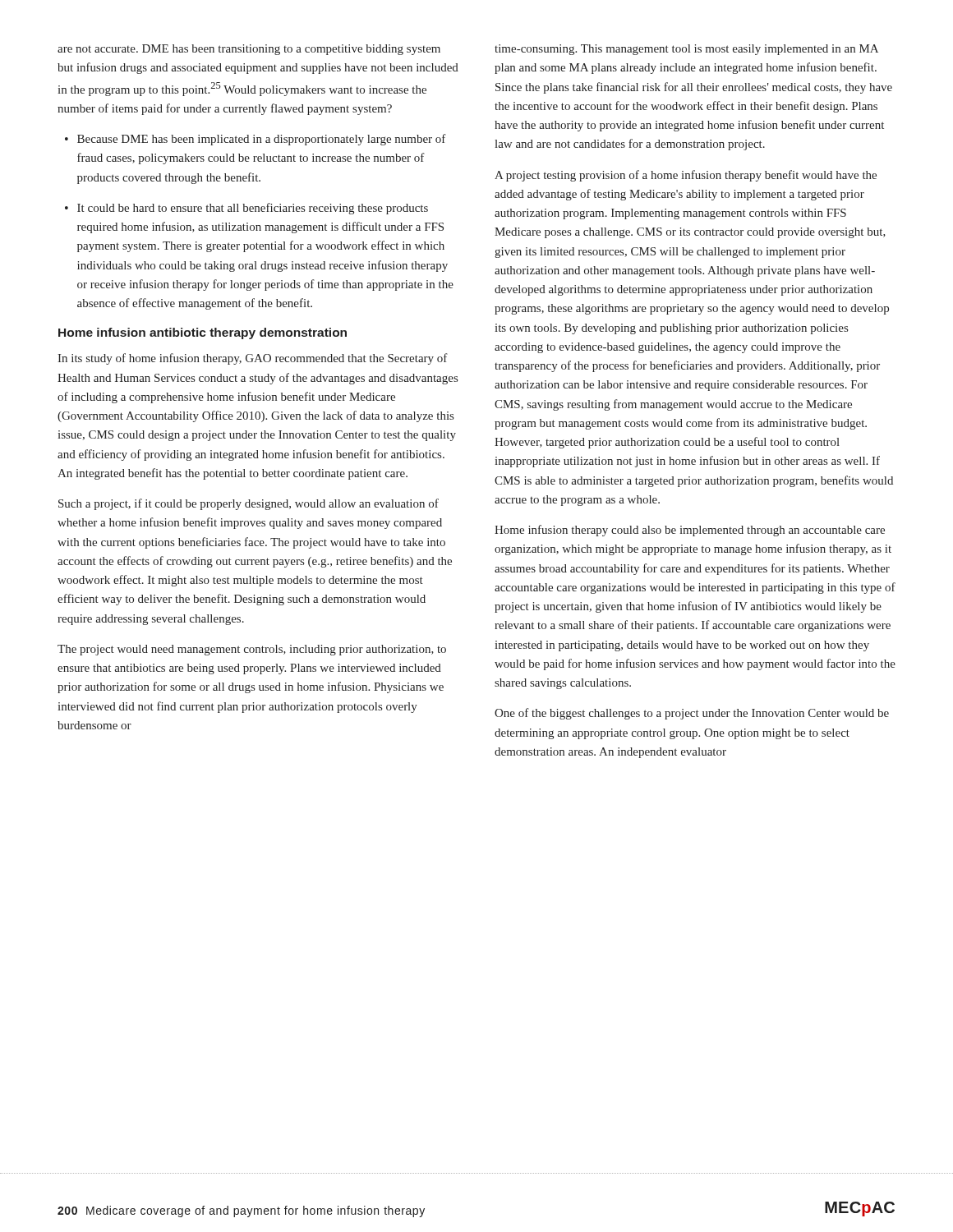Viewport: 953px width, 1232px height.
Task: Select the text block with the text "A project testing provision"
Action: click(694, 337)
